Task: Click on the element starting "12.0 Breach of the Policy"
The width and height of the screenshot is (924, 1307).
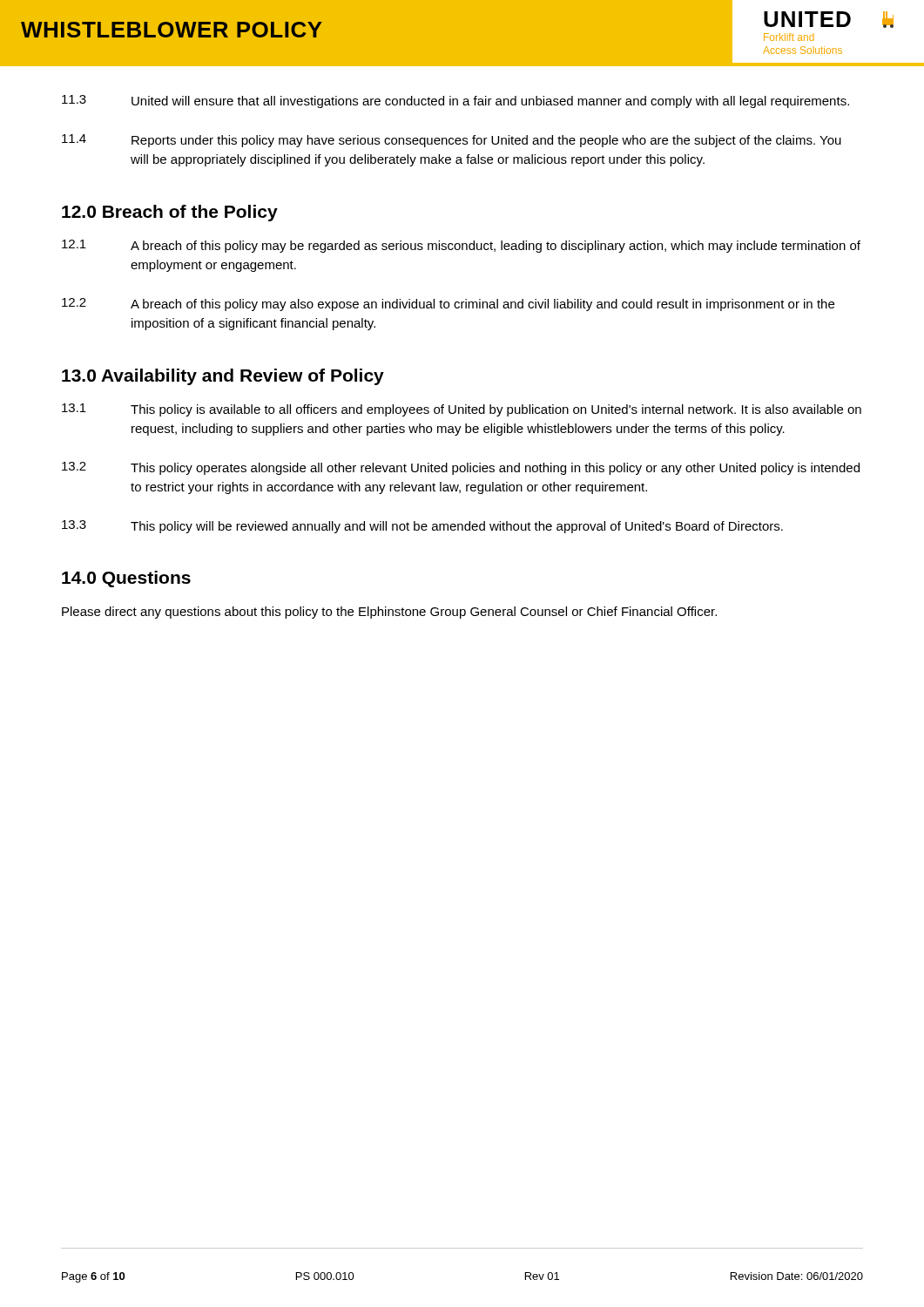Action: [169, 211]
